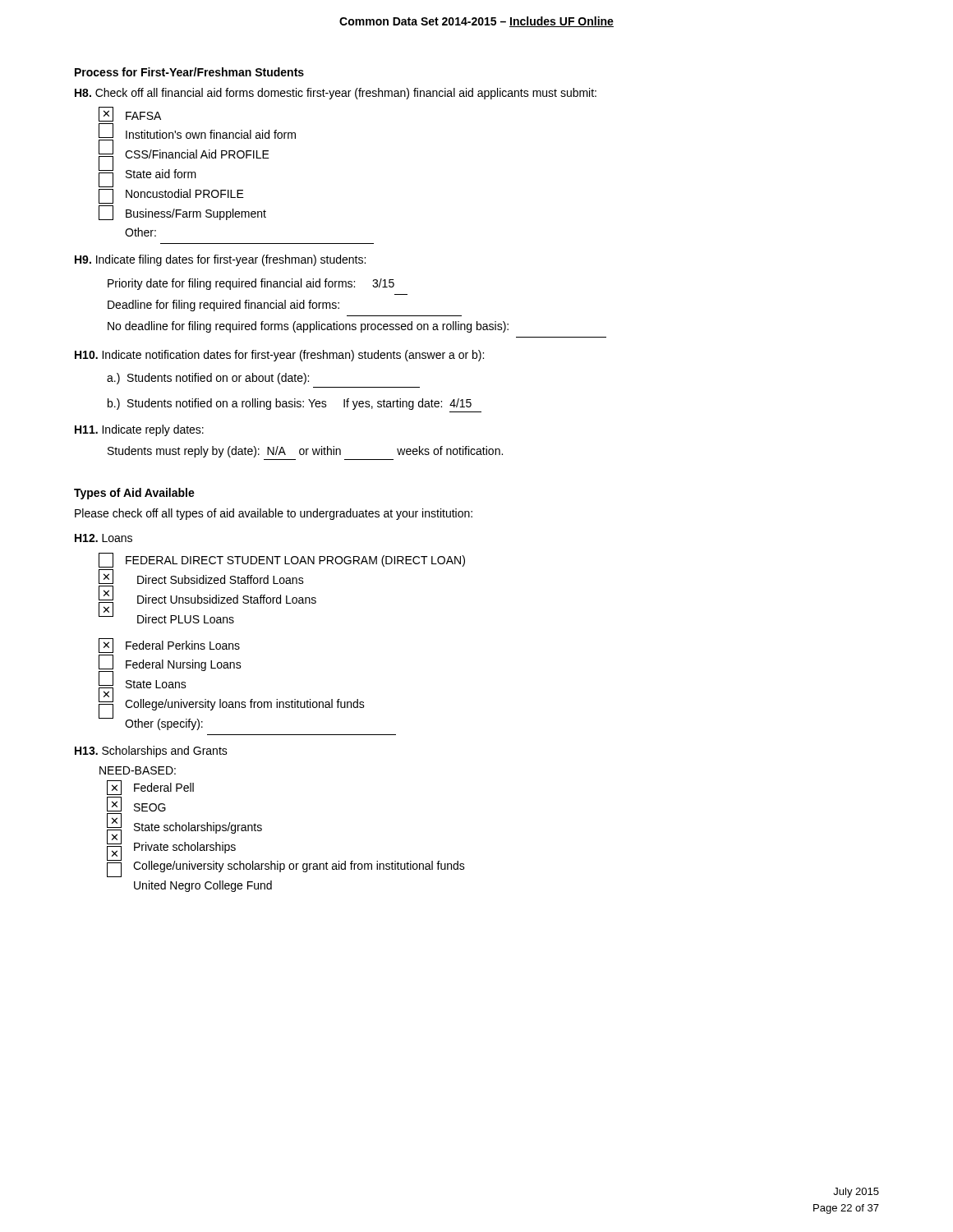This screenshot has height=1232, width=953.
Task: Point to the element starting "FAFSA Institution's own financial aid form CSS/Financial Aid"
Action: (130, 114)
